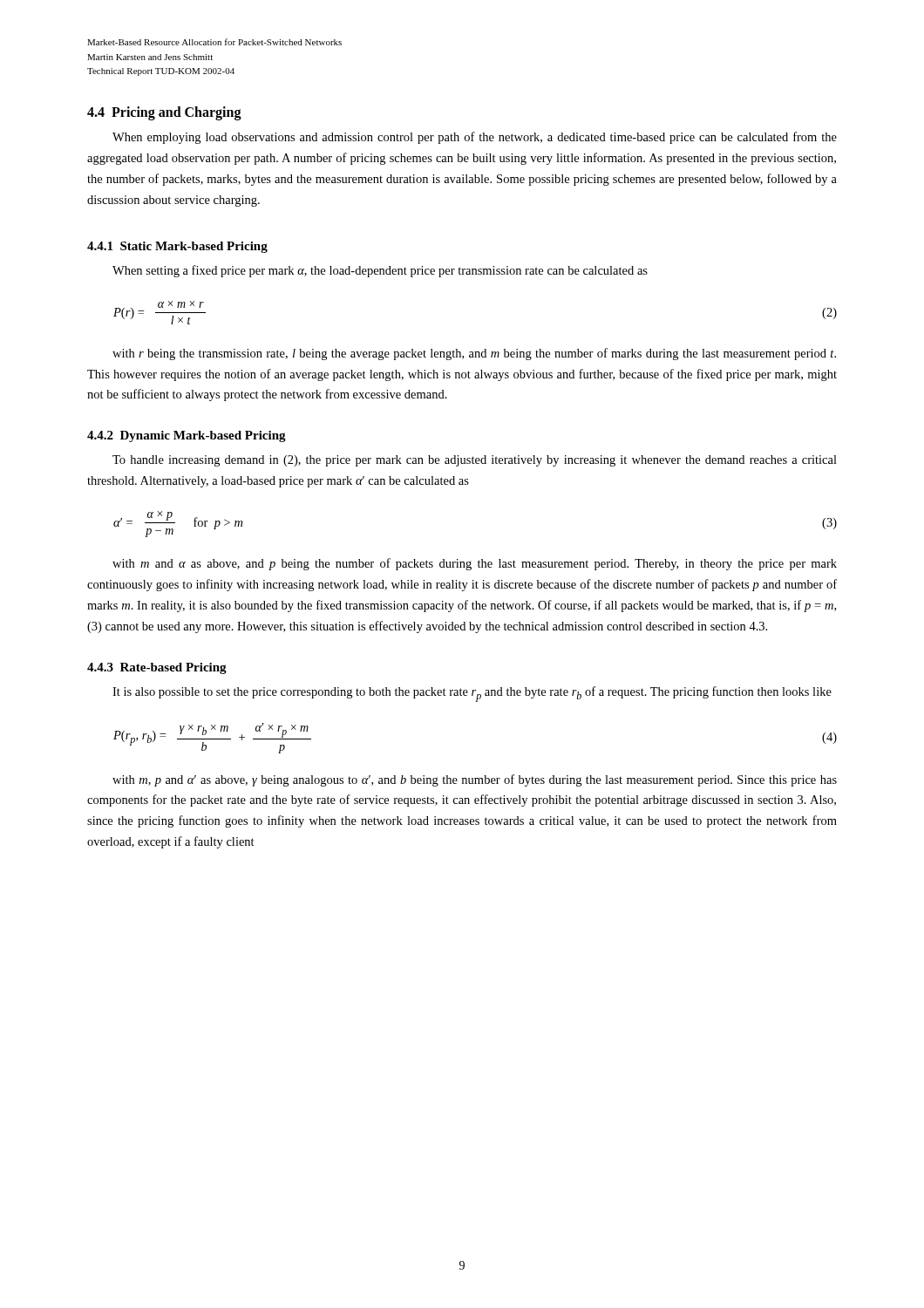Locate the block of text that opens with "To handle increasing demand"
The height and width of the screenshot is (1308, 924).
coord(462,470)
